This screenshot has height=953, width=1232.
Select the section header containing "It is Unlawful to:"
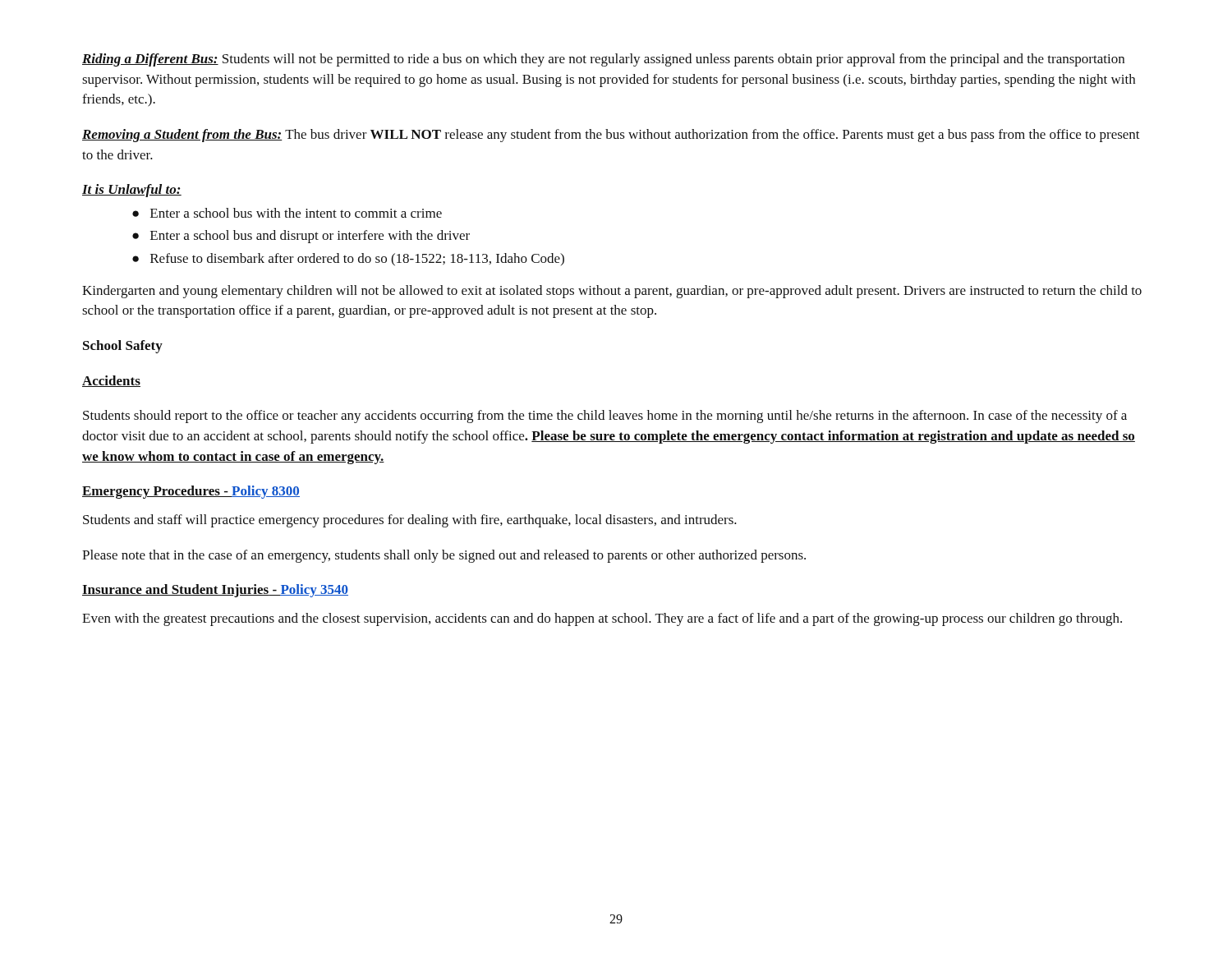point(132,190)
